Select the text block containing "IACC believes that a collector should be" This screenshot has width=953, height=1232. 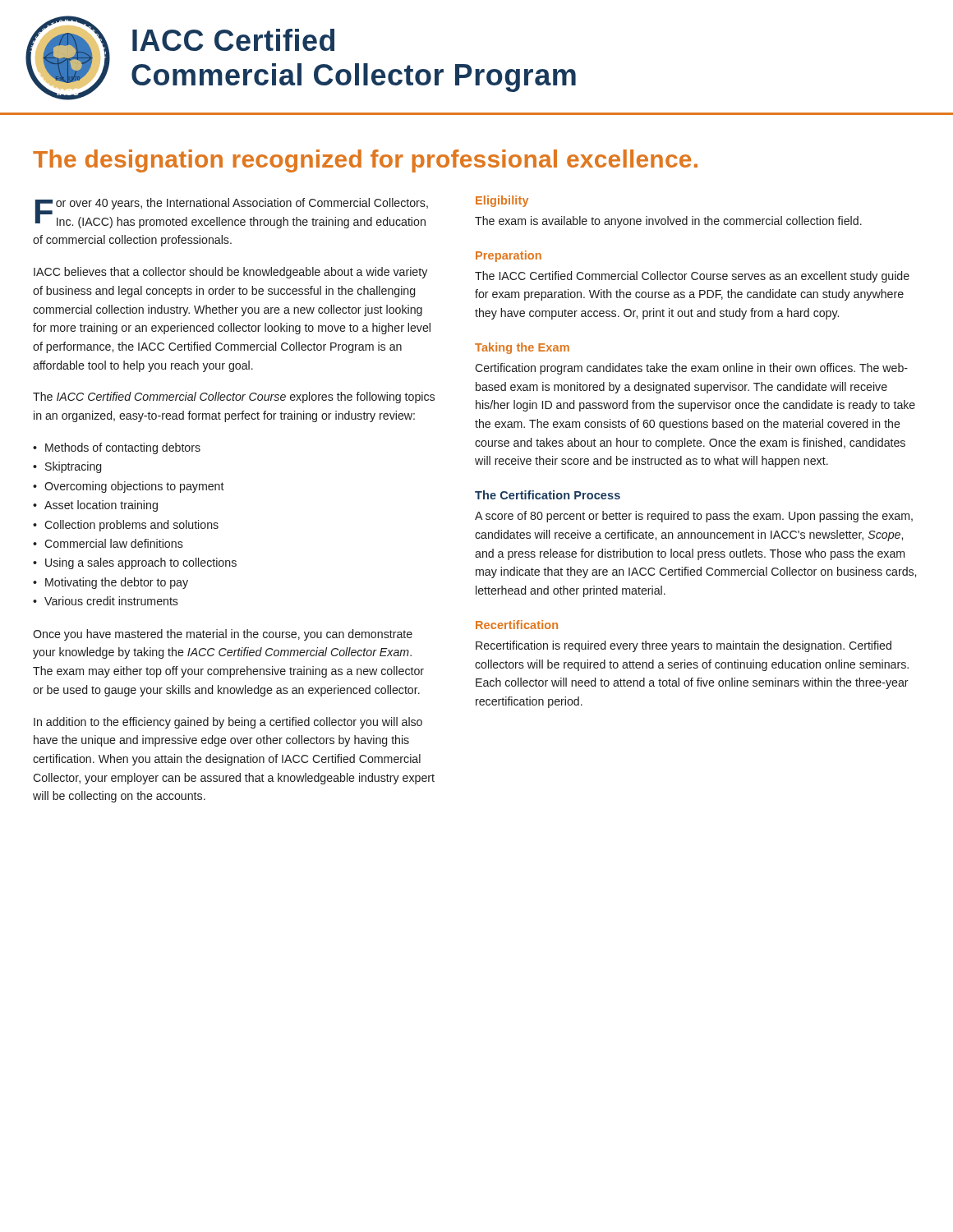click(232, 319)
